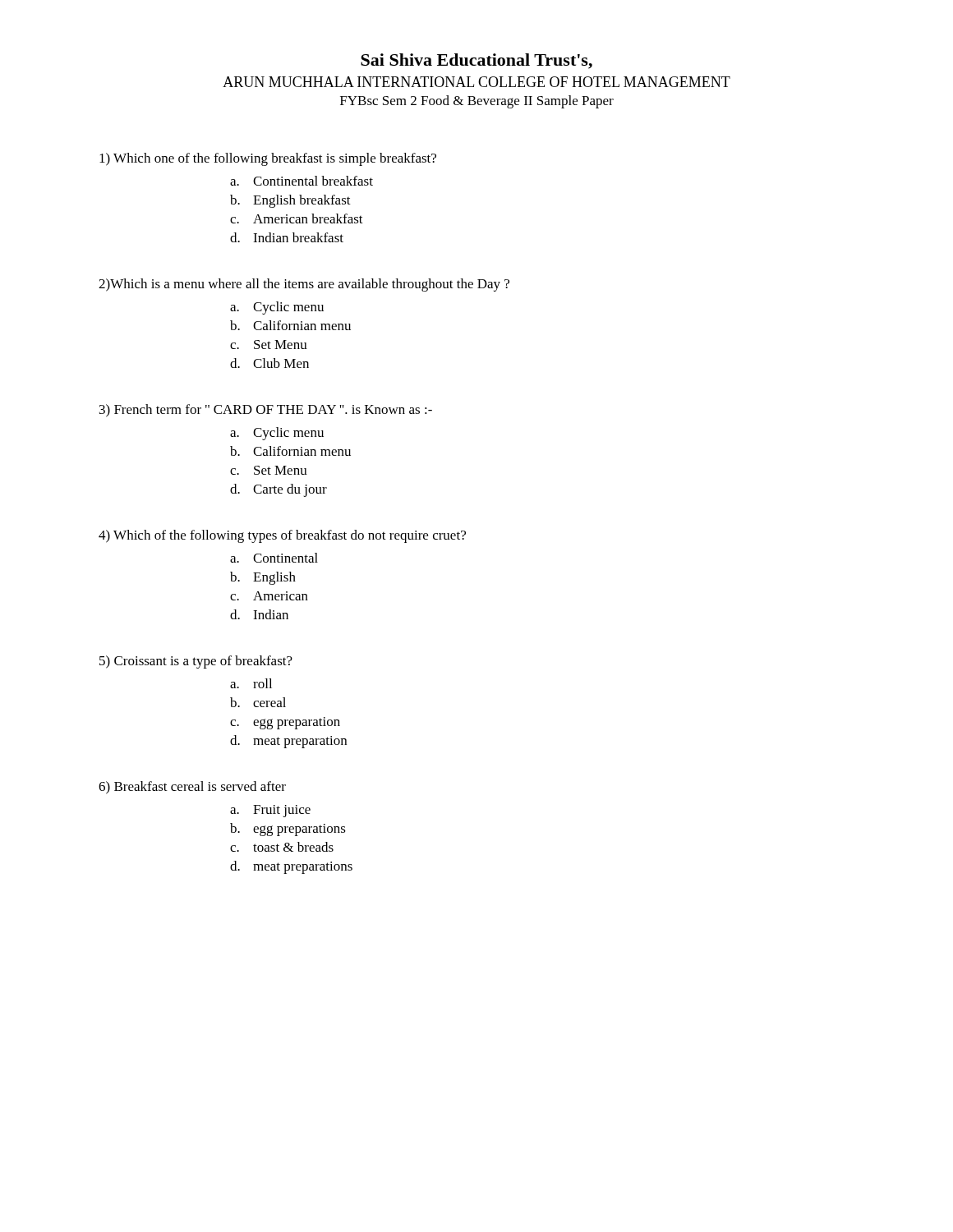Find the list item that reads "d. meat preparation"
Viewport: 953px width, 1232px height.
[289, 741]
